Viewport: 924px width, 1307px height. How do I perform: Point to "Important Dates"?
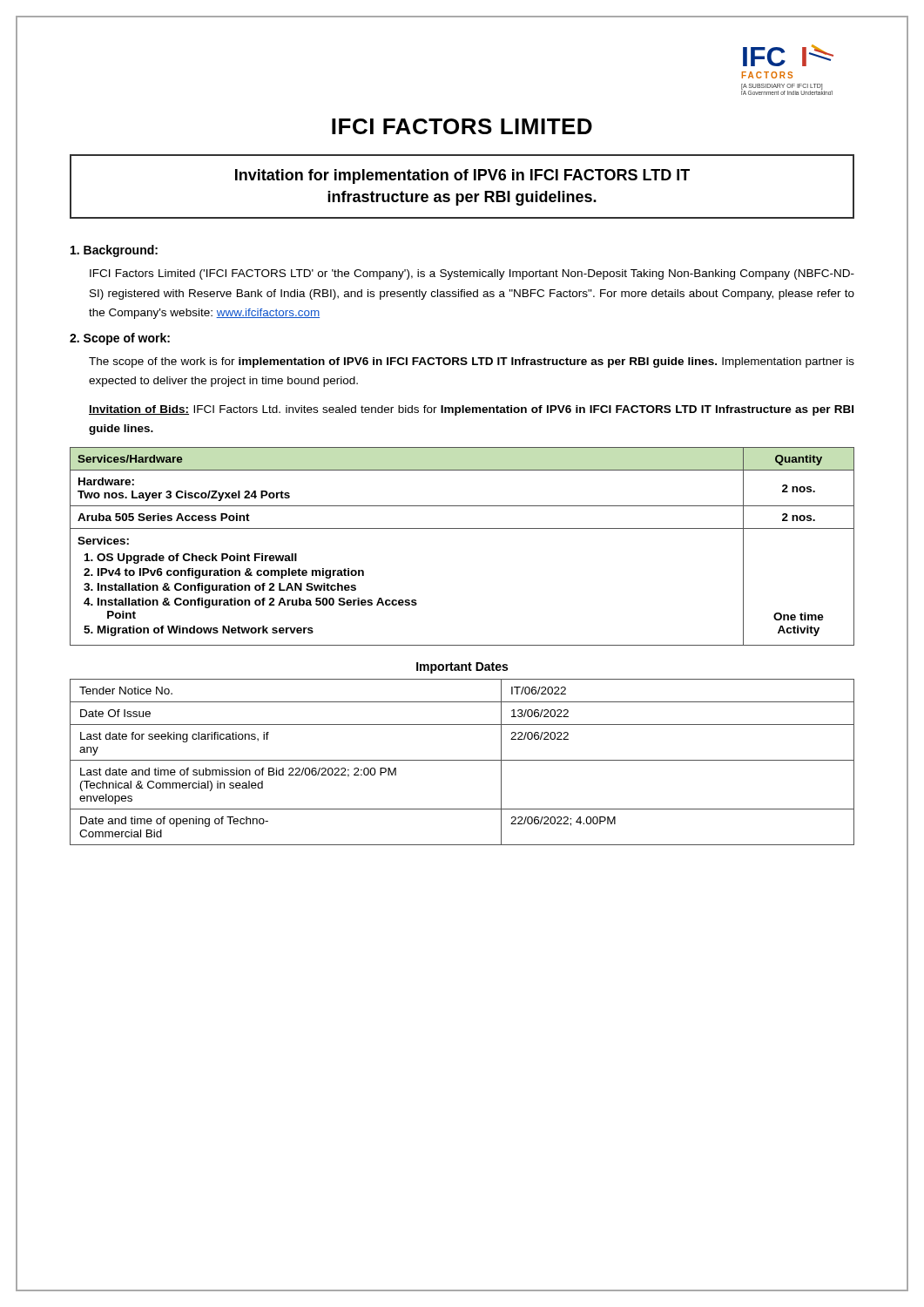(462, 667)
